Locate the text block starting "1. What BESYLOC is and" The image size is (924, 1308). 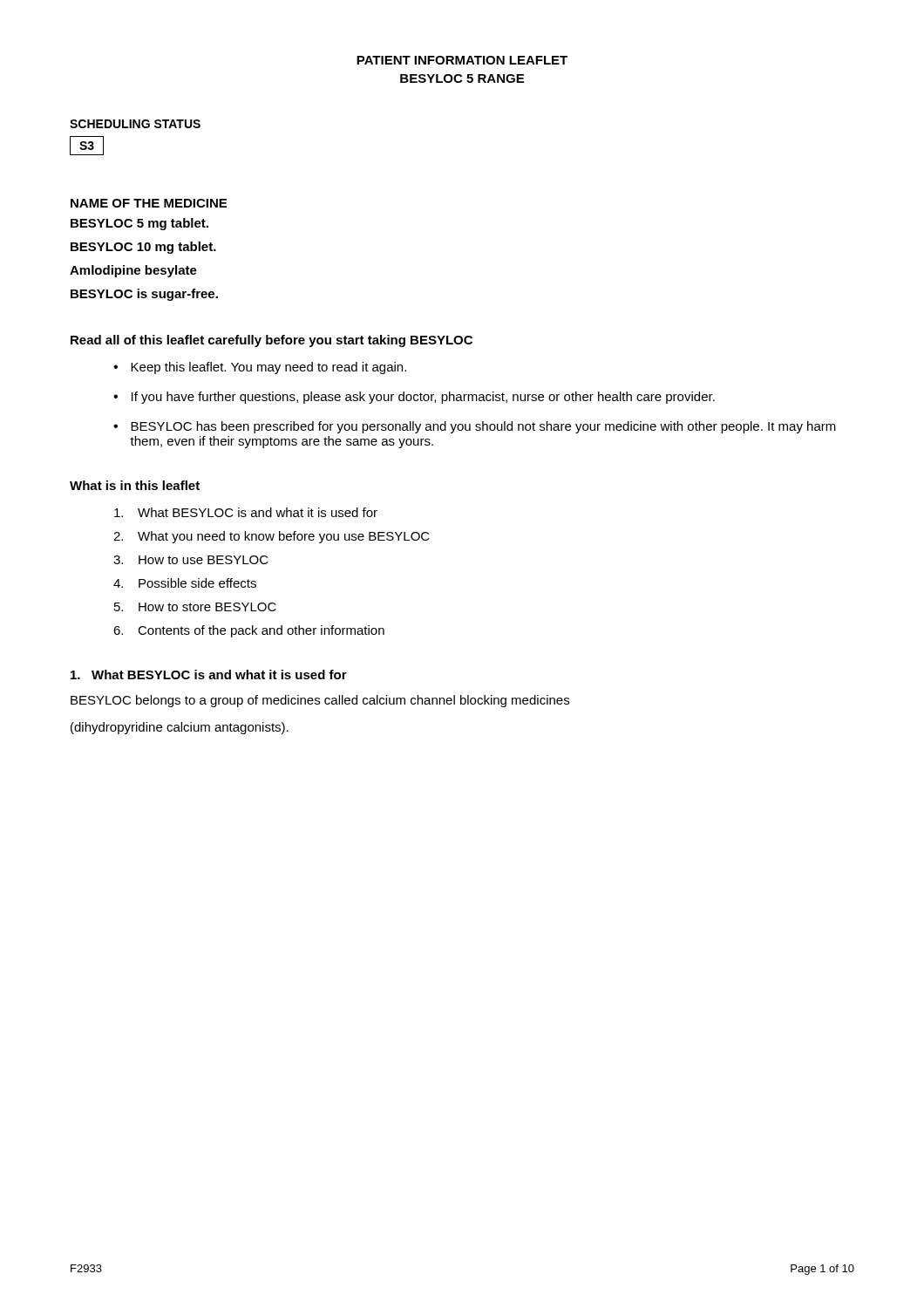[208, 674]
